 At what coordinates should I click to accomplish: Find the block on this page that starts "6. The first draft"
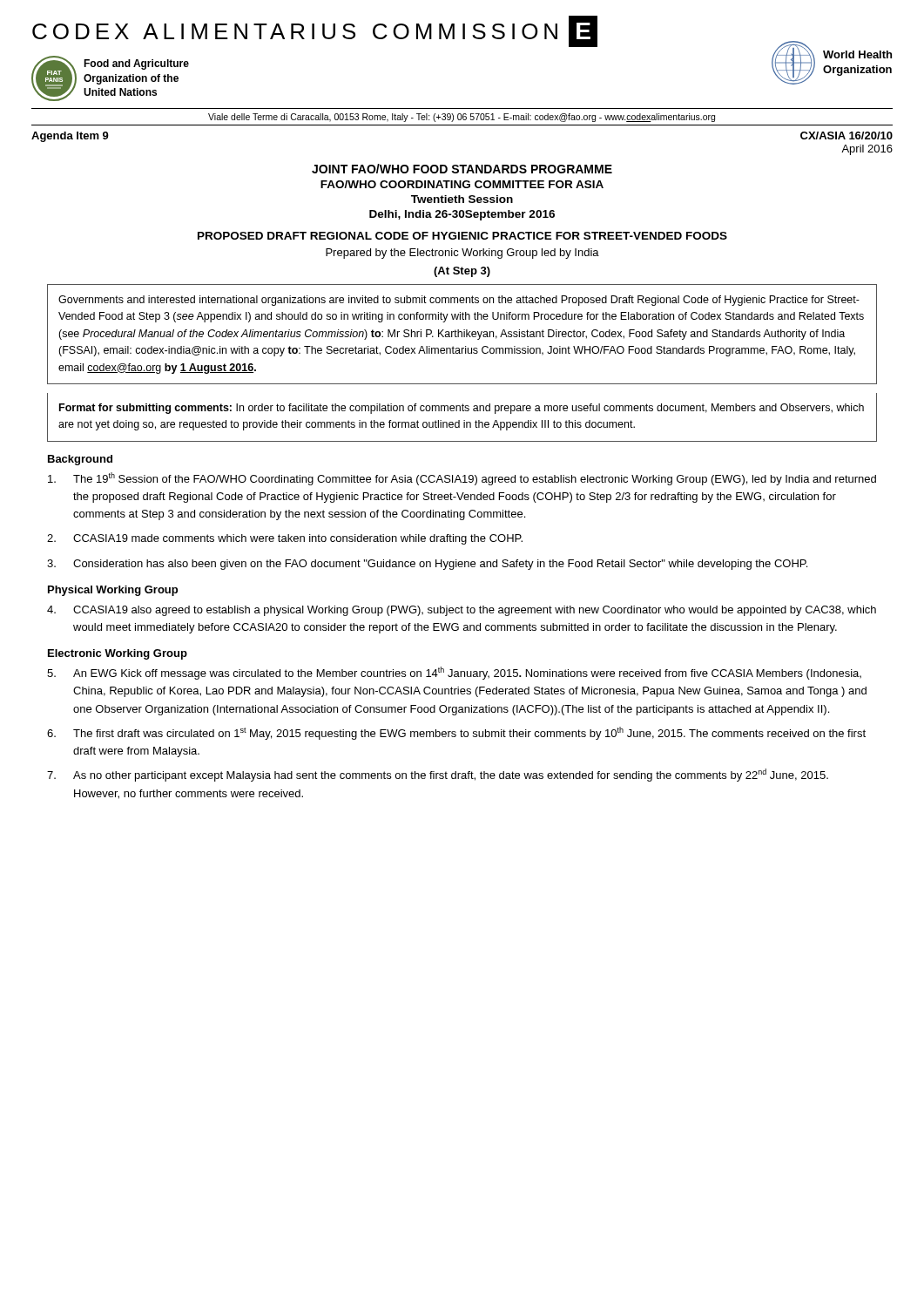462,742
